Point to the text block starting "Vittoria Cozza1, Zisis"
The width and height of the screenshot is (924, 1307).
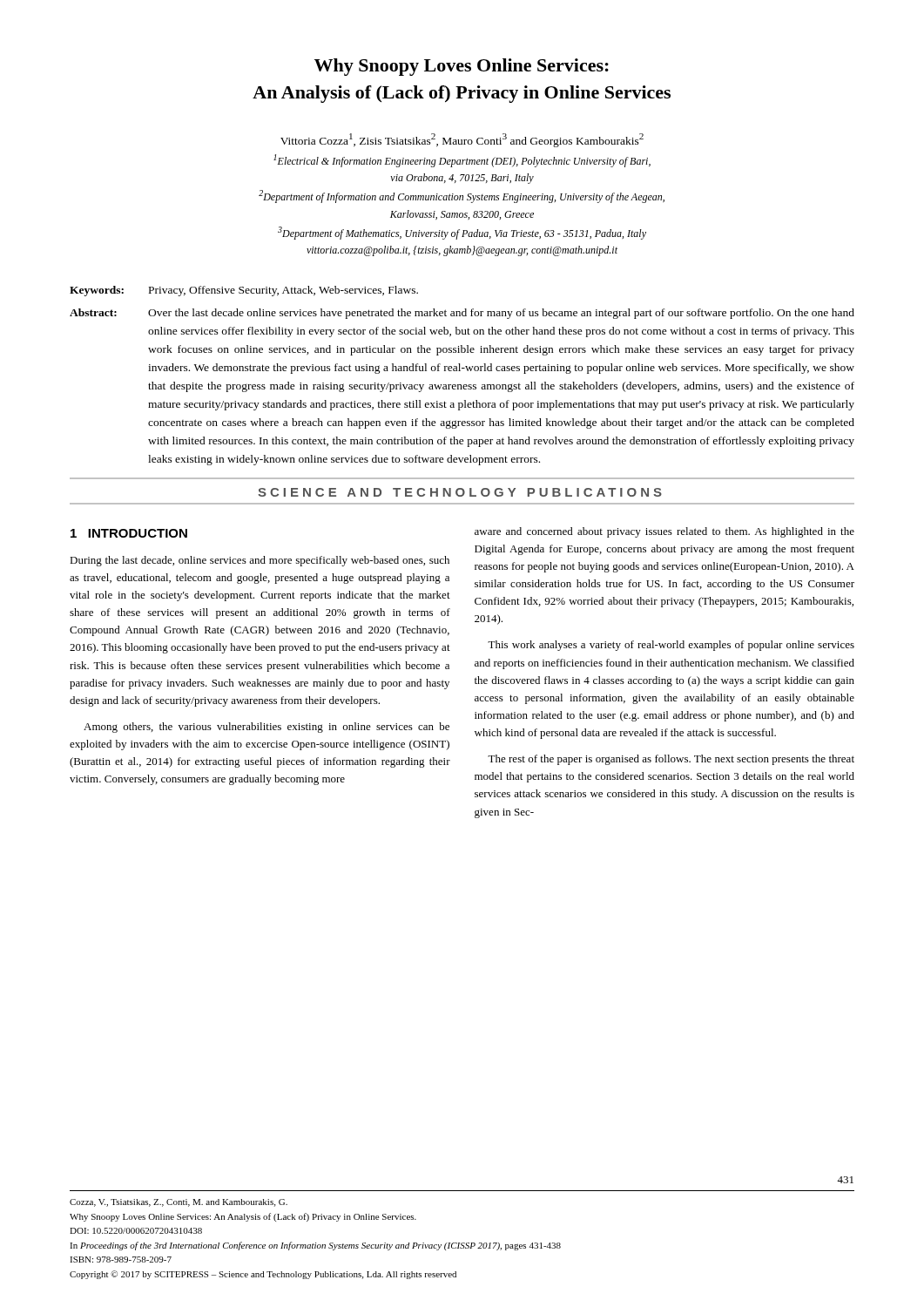462,138
